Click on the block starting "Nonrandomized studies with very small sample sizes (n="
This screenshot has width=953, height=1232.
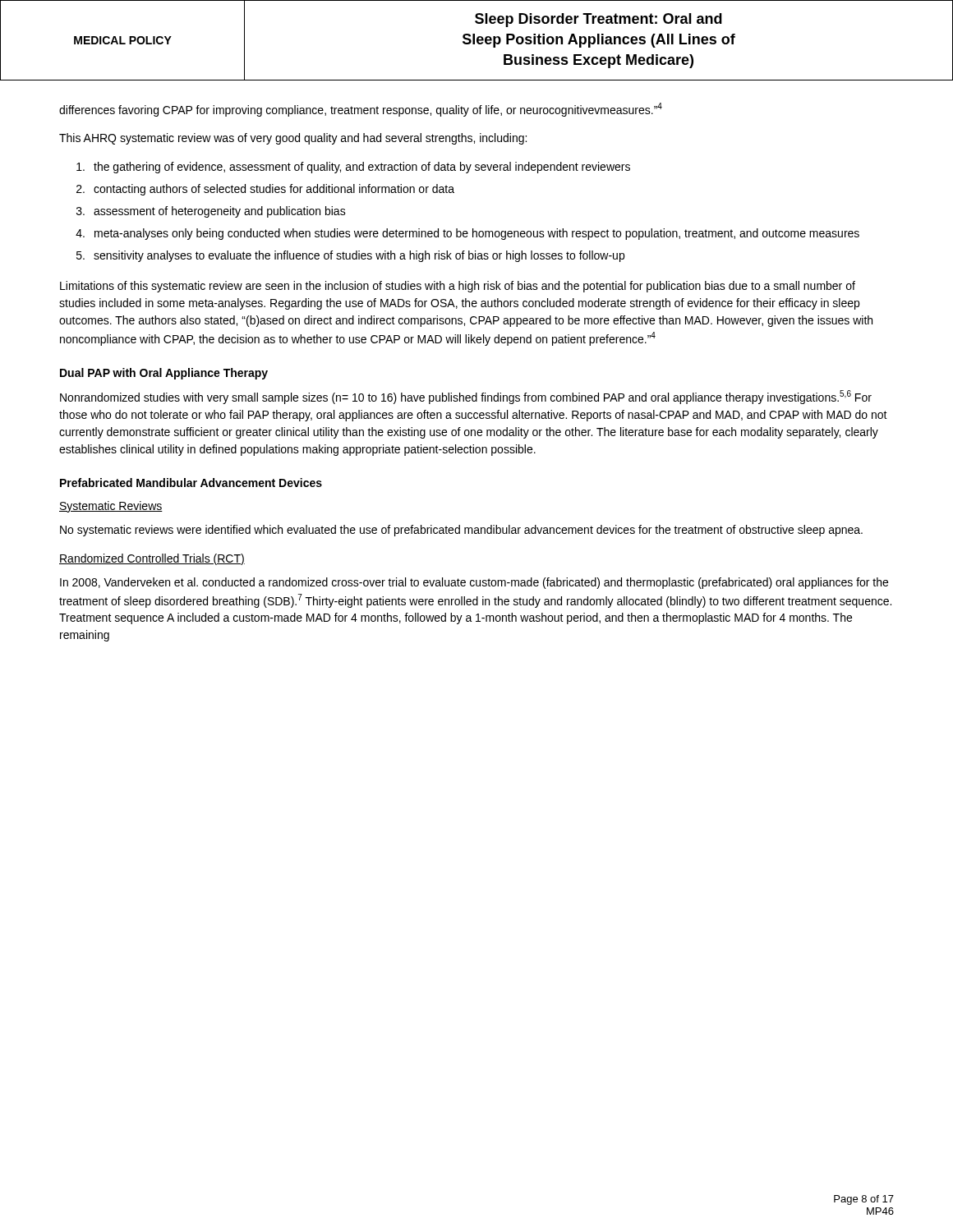tap(473, 422)
